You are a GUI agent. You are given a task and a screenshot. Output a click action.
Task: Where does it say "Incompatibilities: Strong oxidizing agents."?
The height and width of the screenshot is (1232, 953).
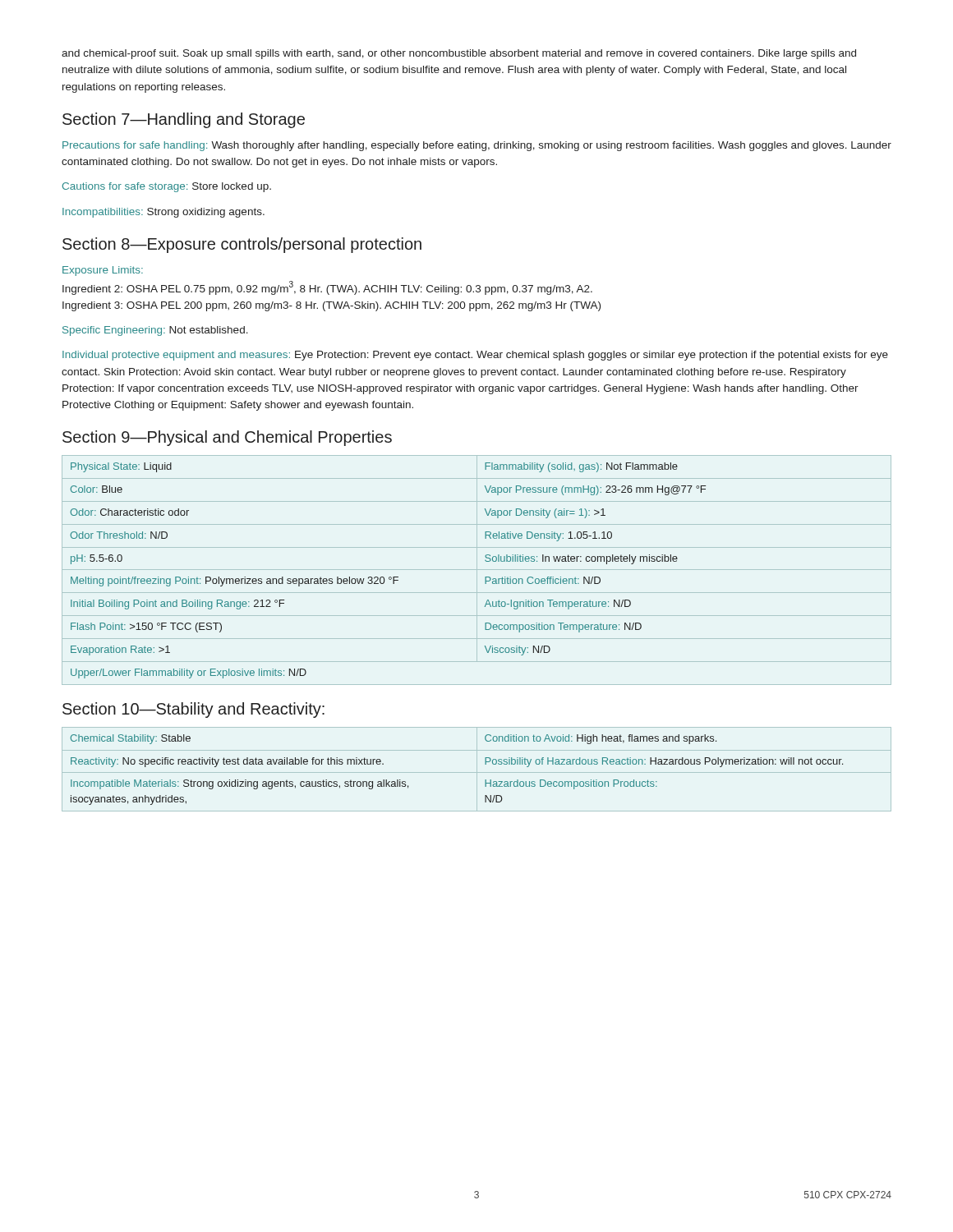(x=163, y=211)
